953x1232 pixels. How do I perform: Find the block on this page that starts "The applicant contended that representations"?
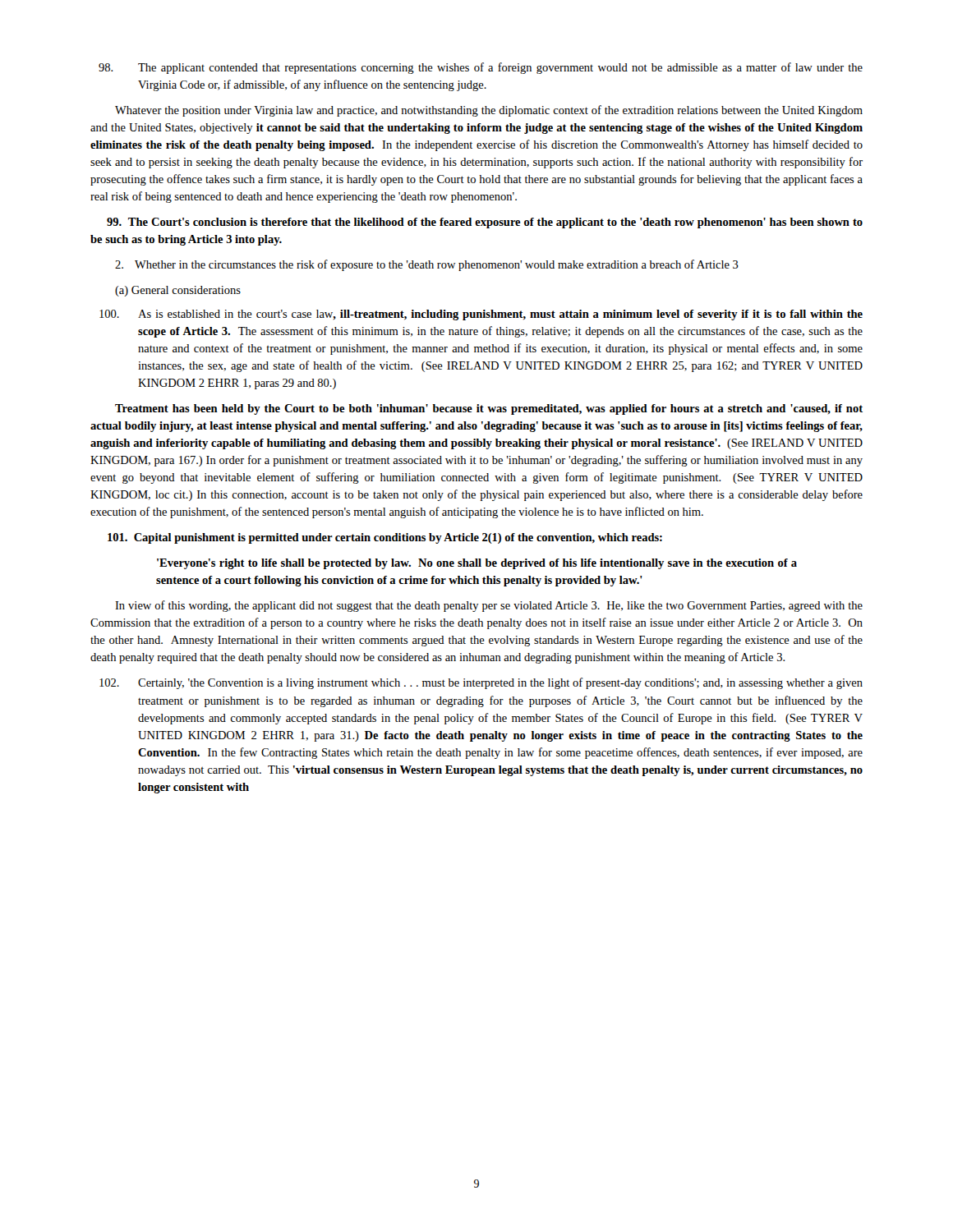coord(476,76)
